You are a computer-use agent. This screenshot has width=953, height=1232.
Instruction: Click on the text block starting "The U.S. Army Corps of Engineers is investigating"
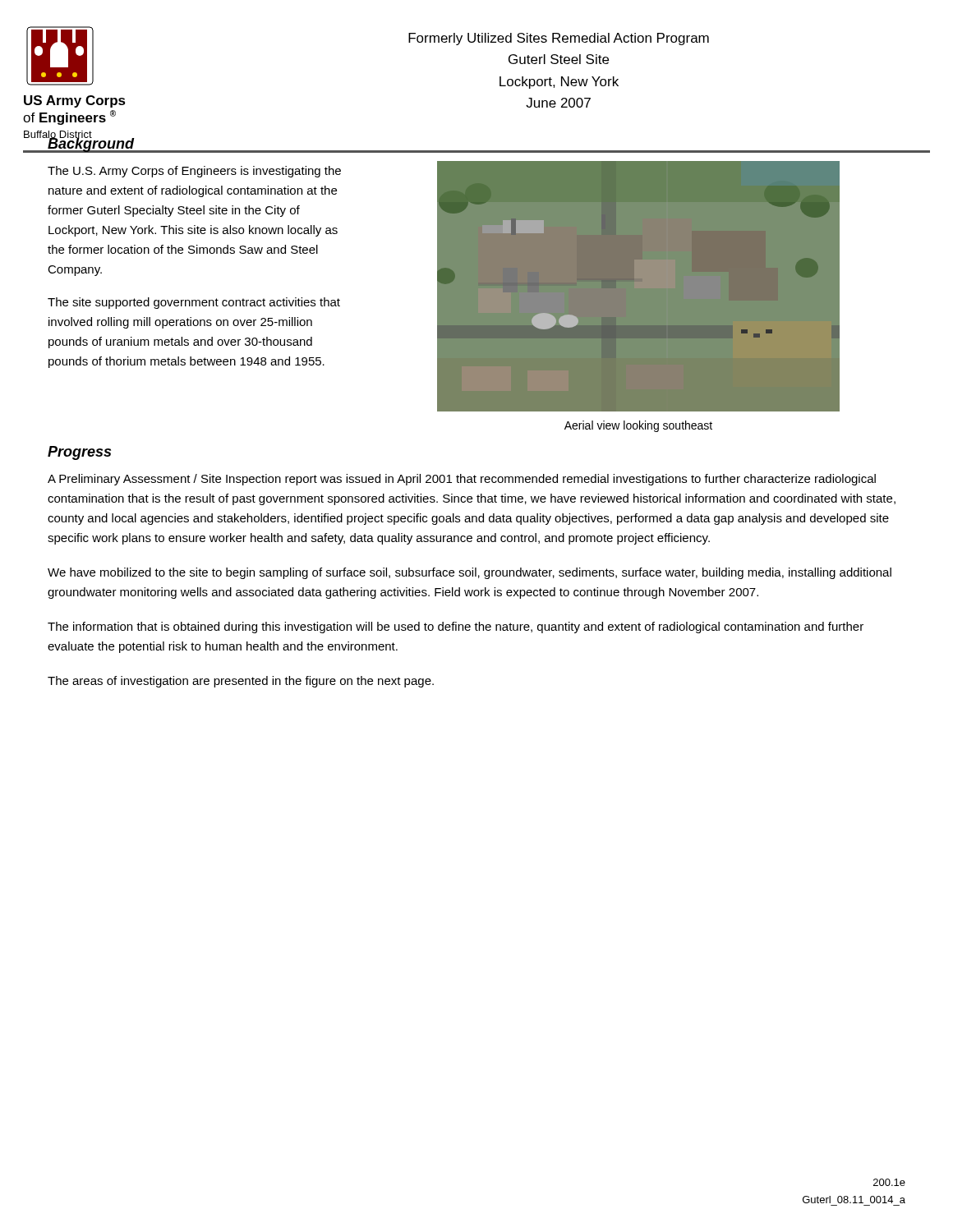tap(195, 220)
